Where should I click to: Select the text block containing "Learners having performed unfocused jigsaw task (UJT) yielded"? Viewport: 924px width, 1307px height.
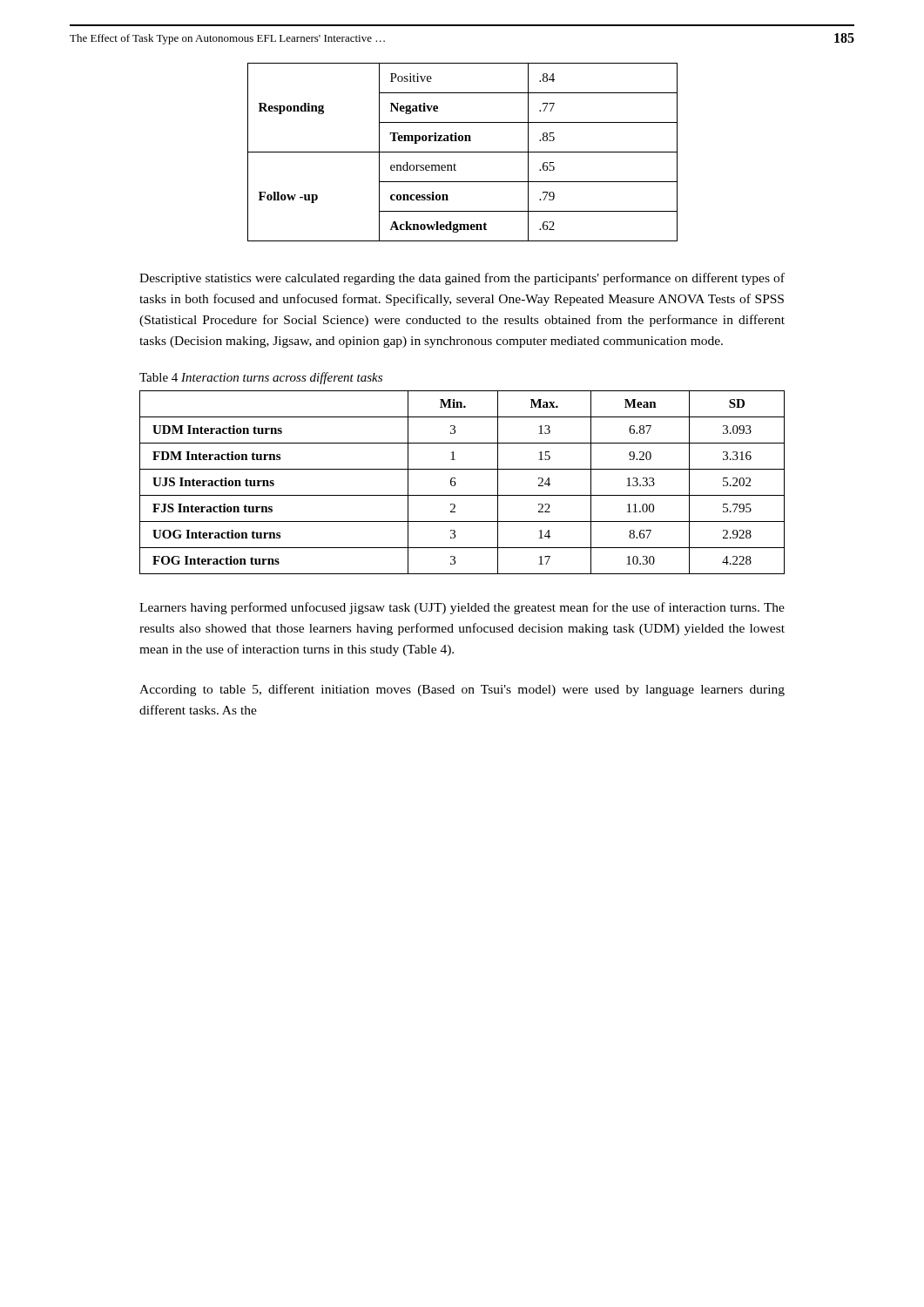point(462,628)
